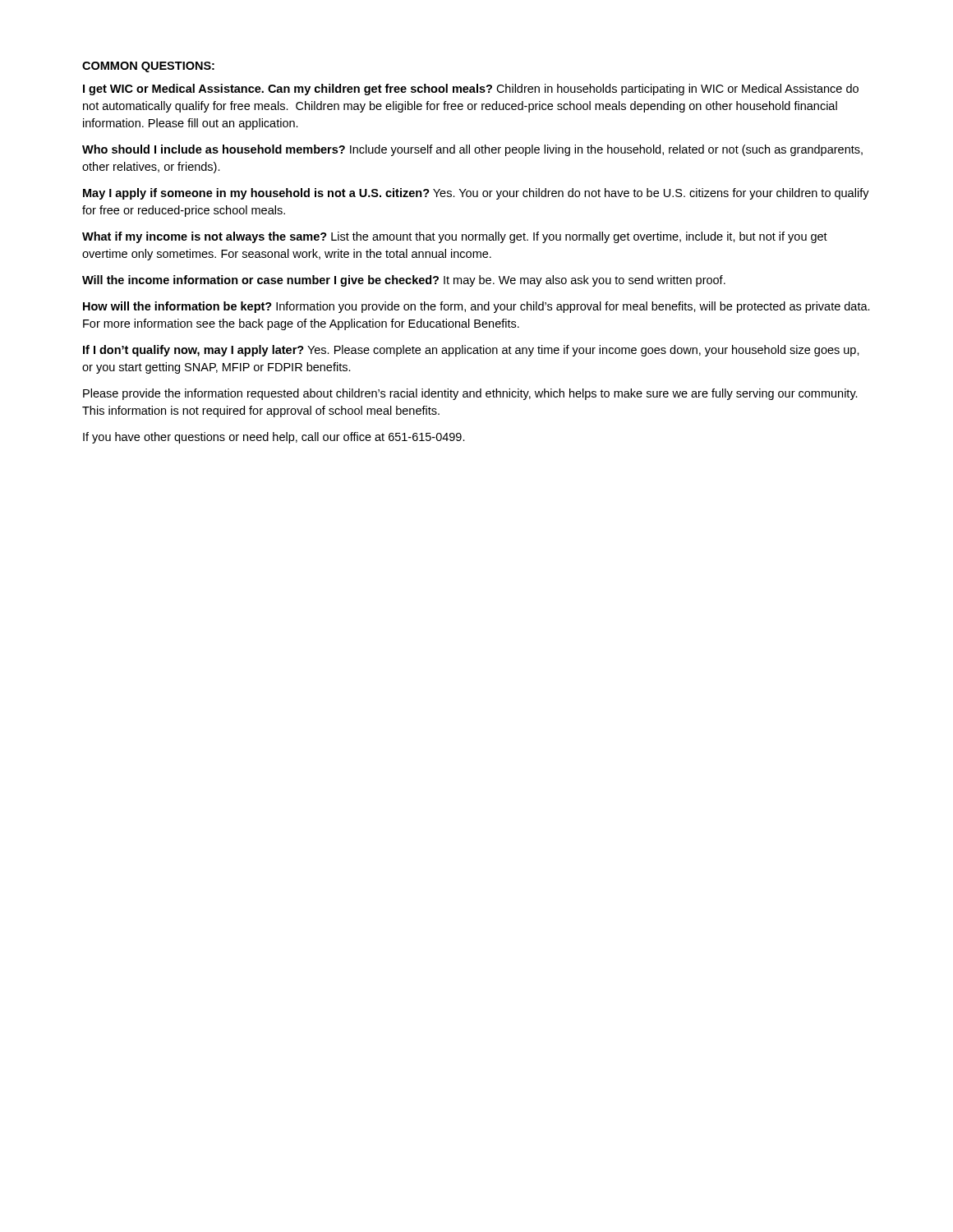Viewport: 953px width, 1232px height.
Task: Select the element starting "Who should I include"
Action: pos(473,158)
